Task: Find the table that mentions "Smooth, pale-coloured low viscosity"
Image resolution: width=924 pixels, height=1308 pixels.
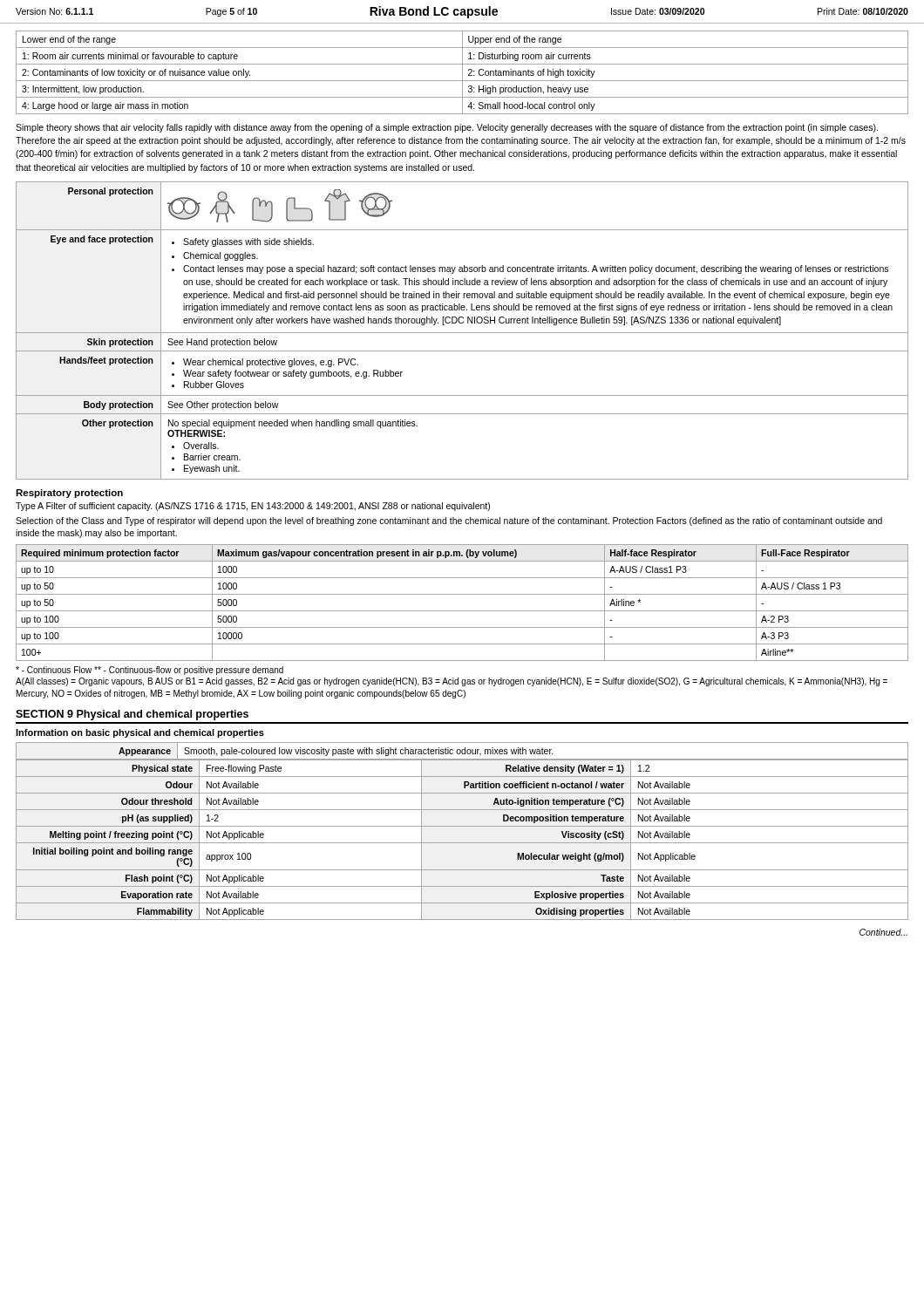Action: [x=462, y=751]
